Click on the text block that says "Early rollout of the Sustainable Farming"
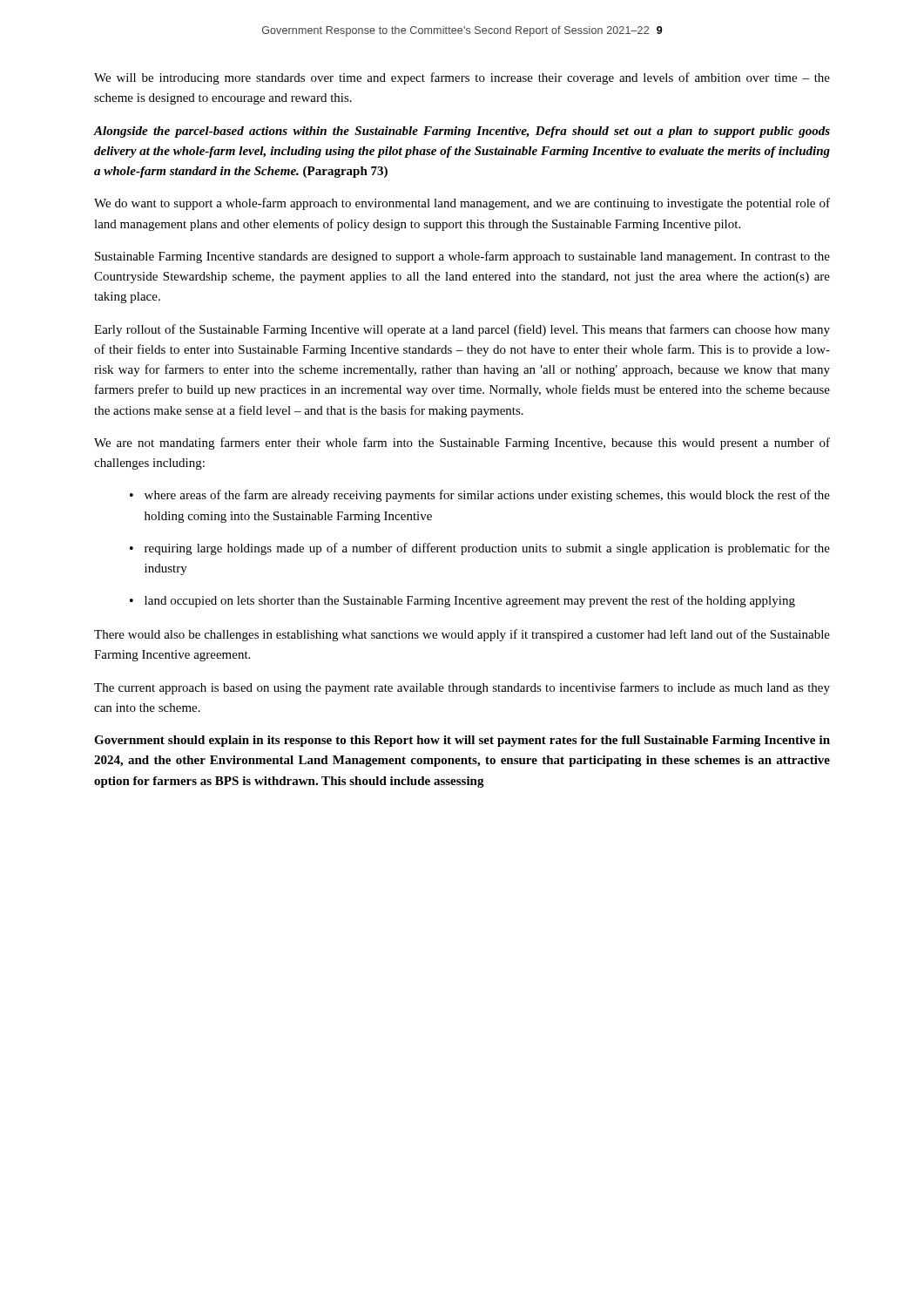 [462, 369]
